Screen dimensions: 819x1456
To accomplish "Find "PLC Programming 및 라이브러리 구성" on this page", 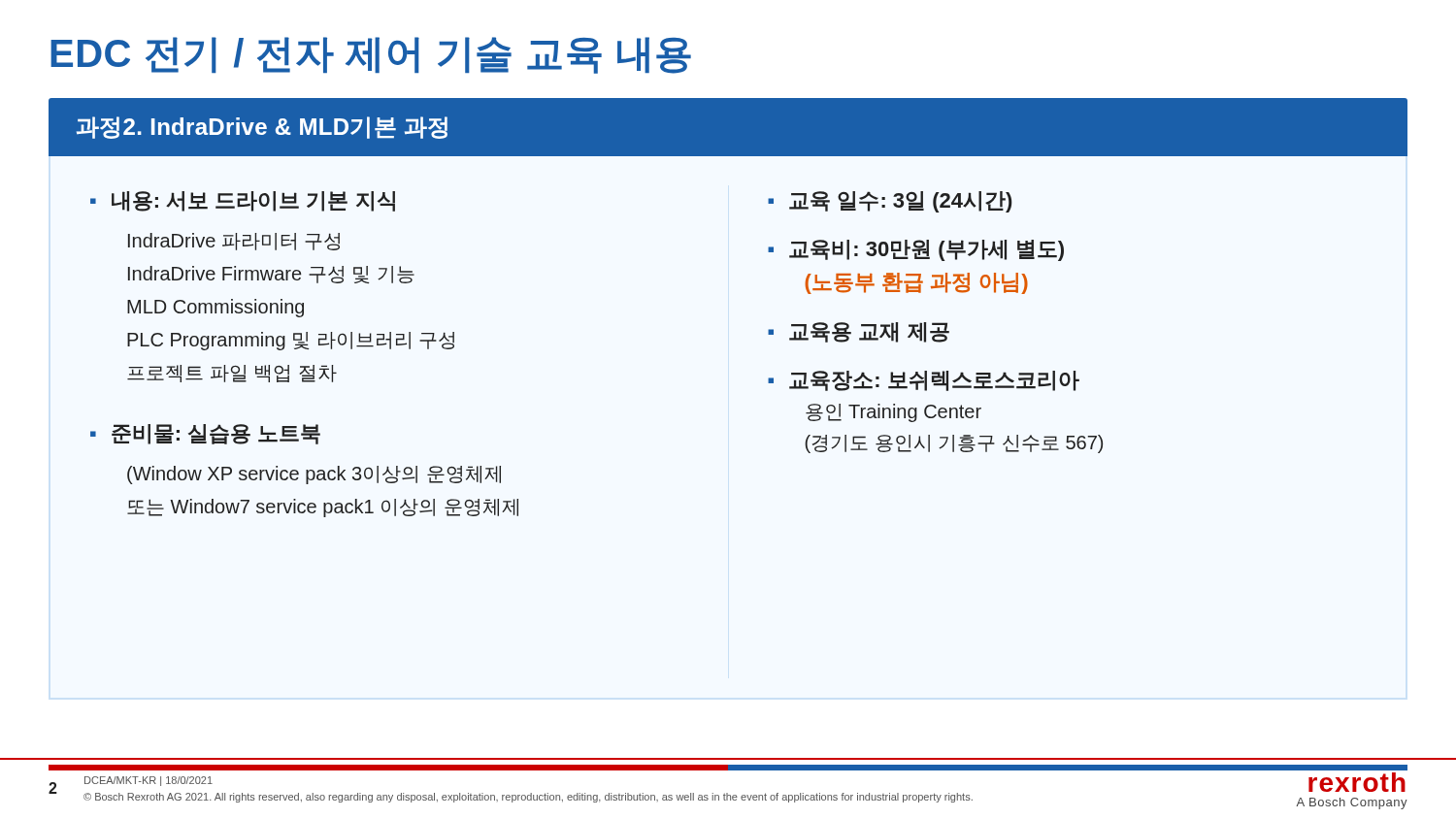I will pyautogui.click(x=292, y=340).
